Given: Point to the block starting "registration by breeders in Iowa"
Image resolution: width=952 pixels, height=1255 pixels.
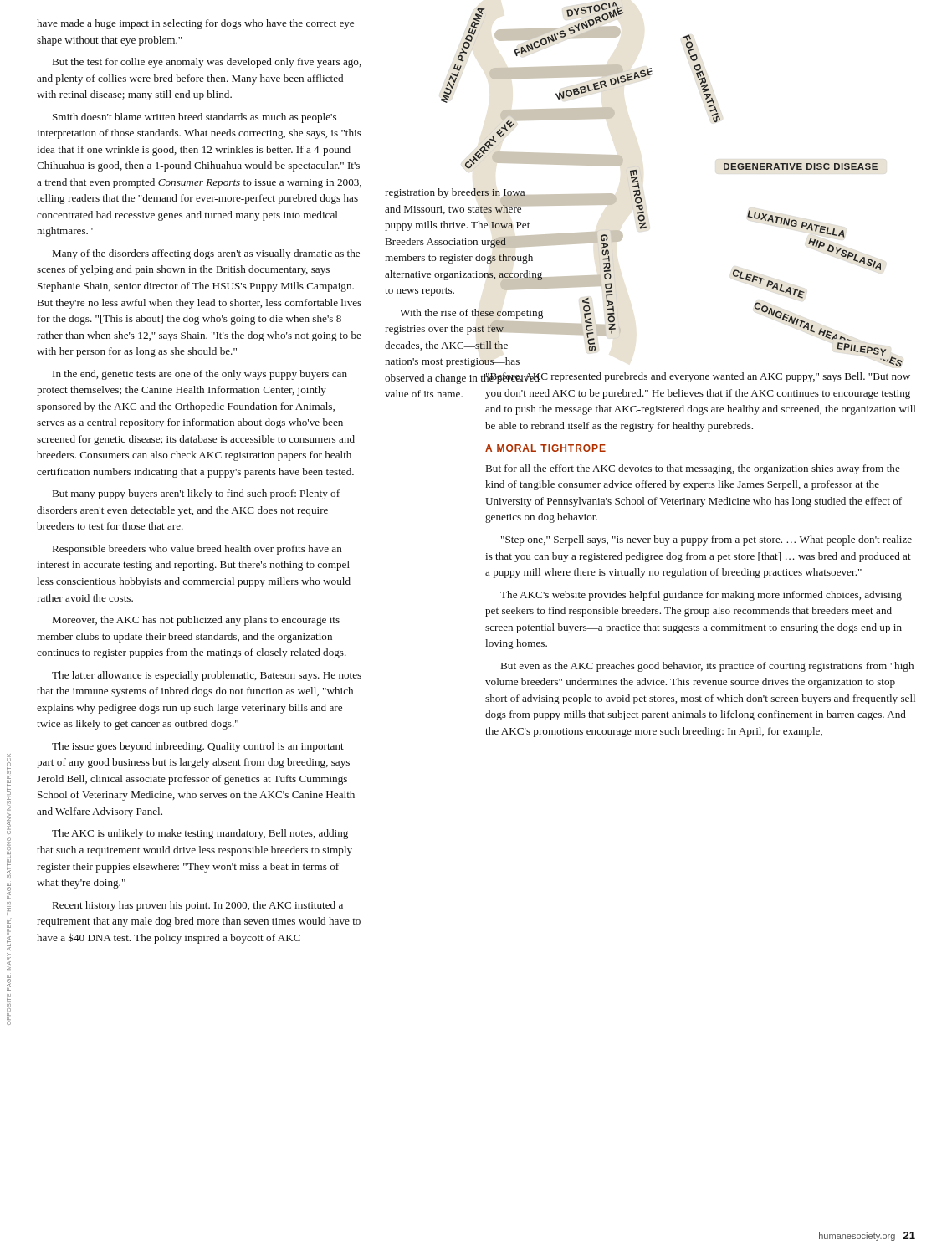Looking at the screenshot, I should point(464,293).
